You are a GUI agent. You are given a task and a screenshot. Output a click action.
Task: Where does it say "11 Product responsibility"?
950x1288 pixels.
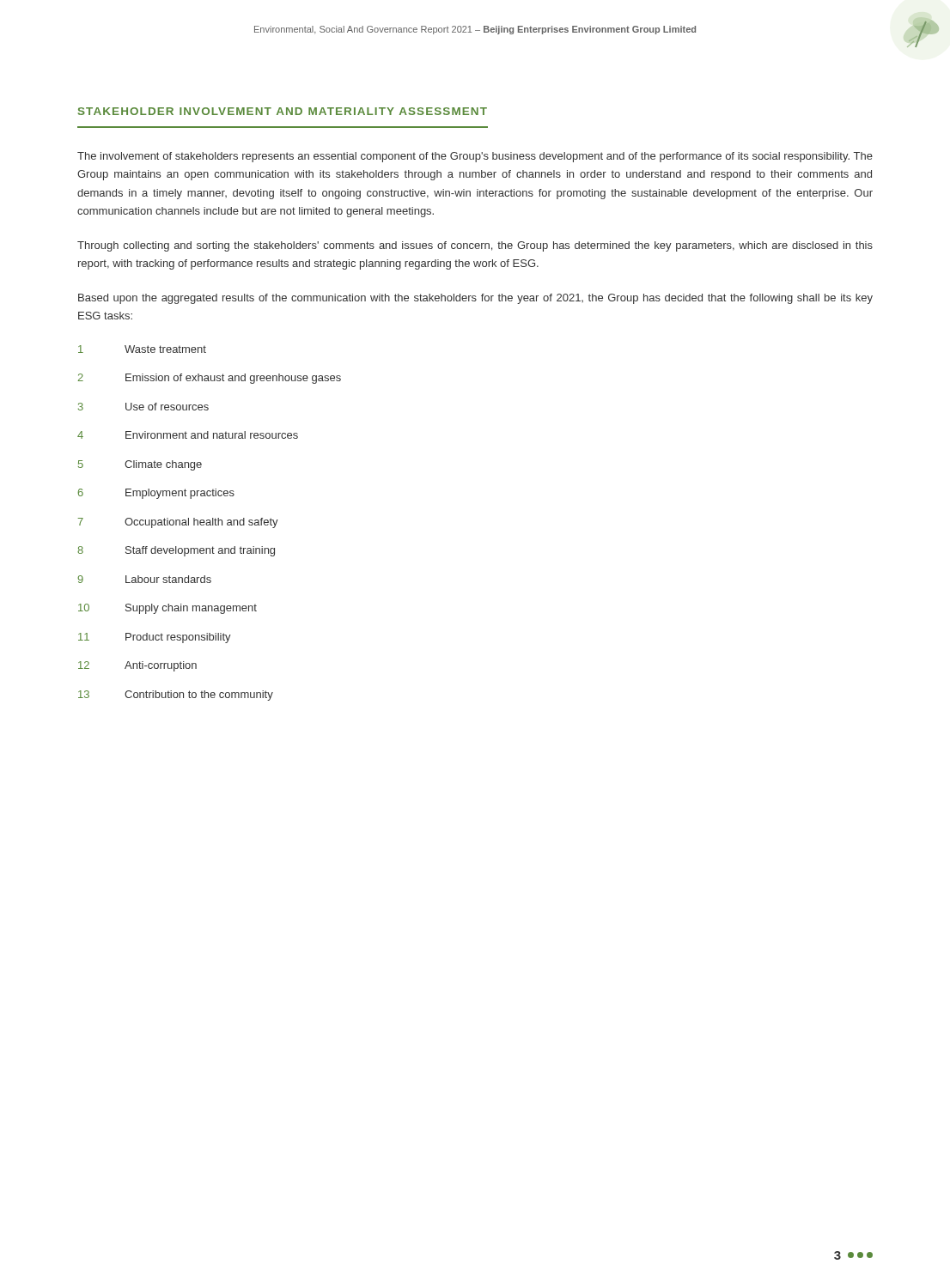(x=155, y=638)
